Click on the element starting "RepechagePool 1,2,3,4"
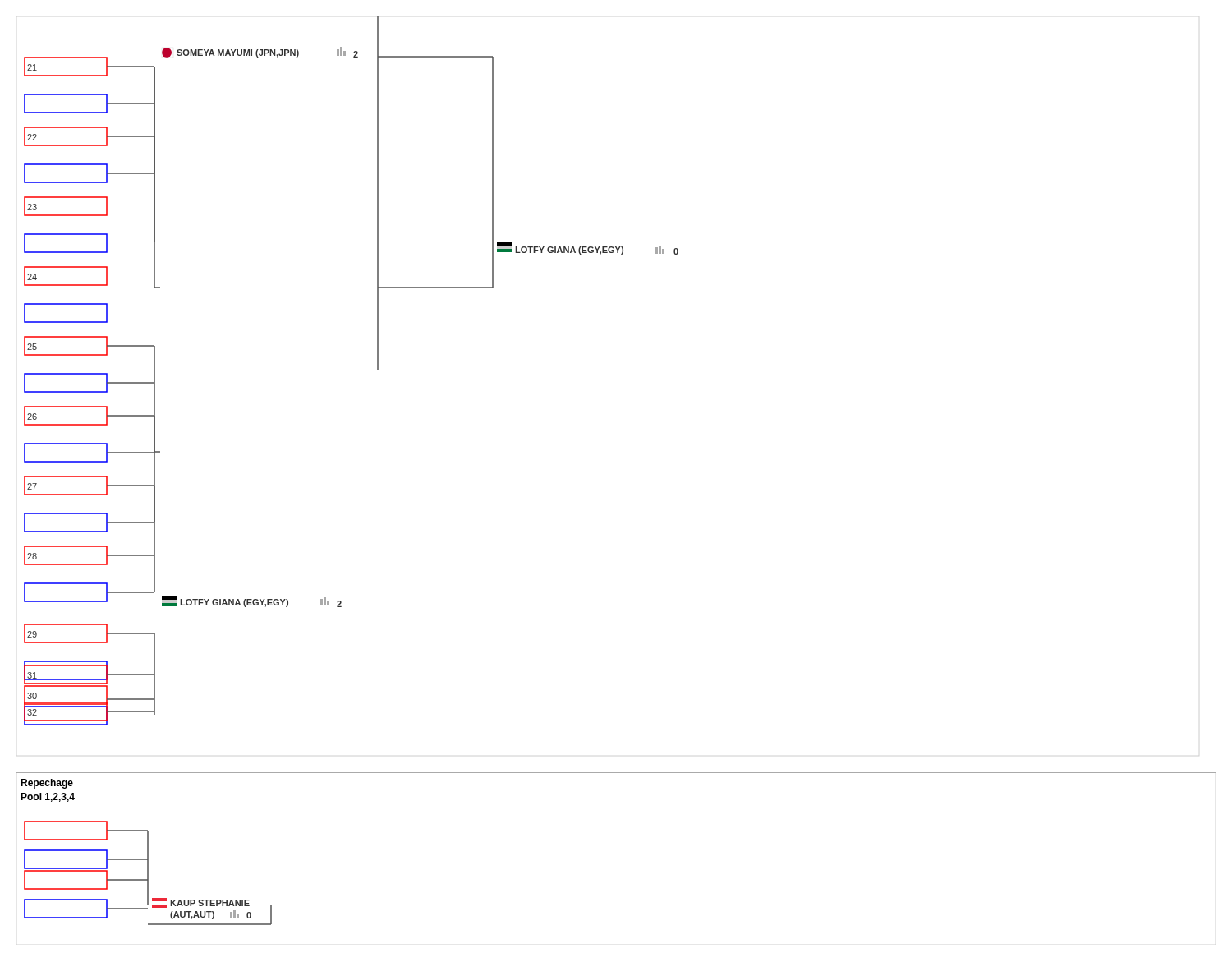Screen dimensions: 953x1232 (x=48, y=790)
